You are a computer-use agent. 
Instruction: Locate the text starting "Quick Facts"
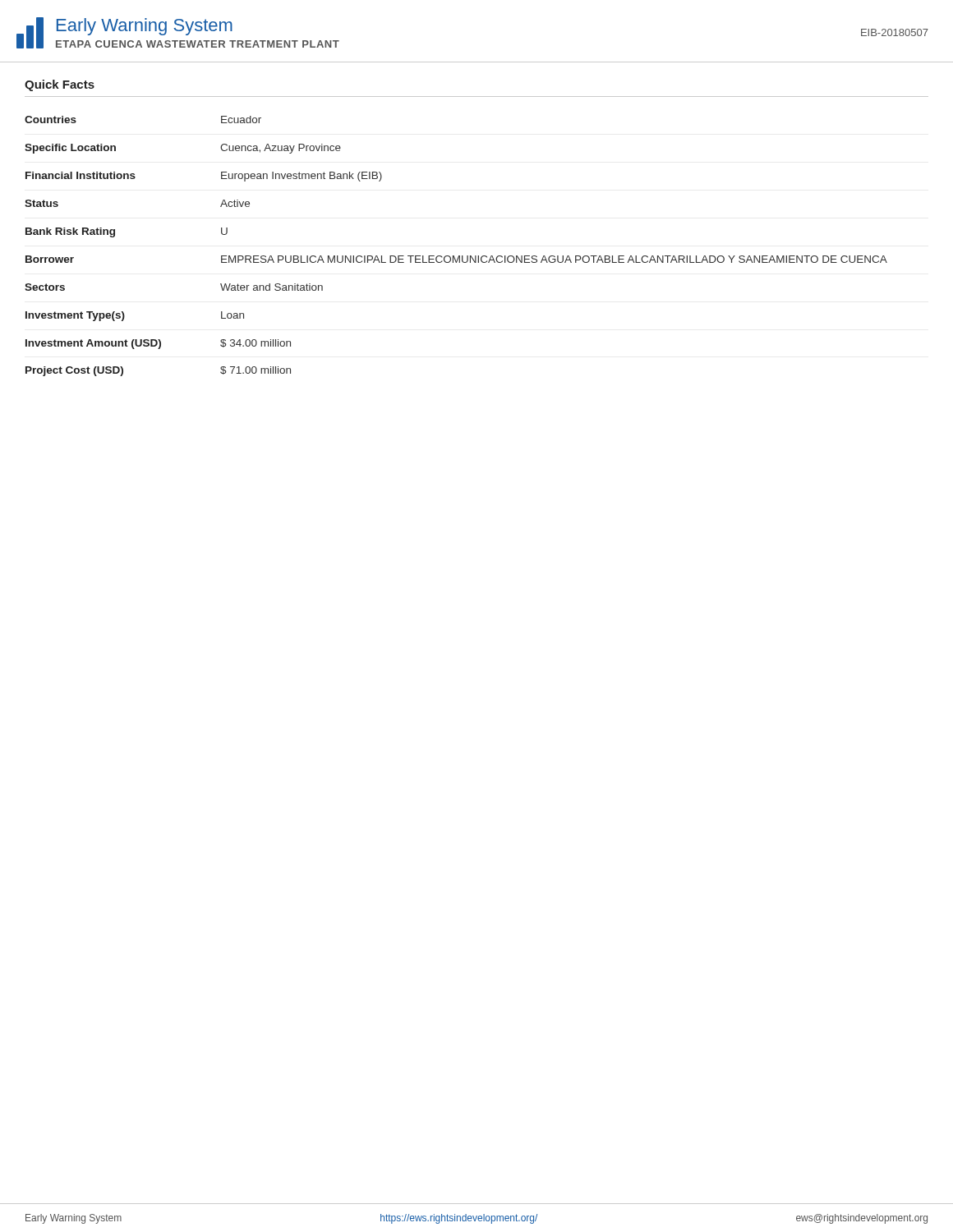pos(476,85)
